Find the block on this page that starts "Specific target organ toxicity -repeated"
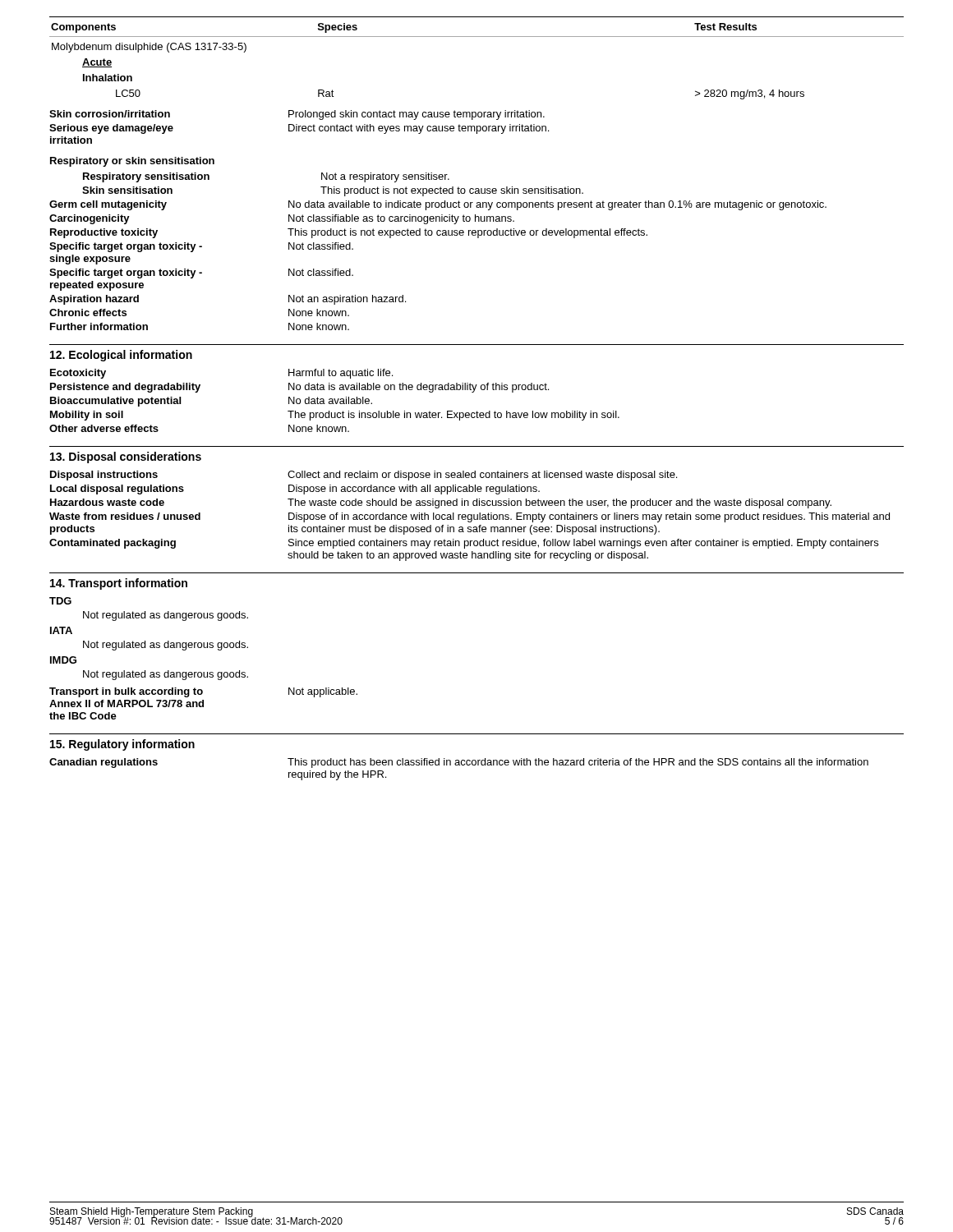This screenshot has width=953, height=1232. [201, 274]
